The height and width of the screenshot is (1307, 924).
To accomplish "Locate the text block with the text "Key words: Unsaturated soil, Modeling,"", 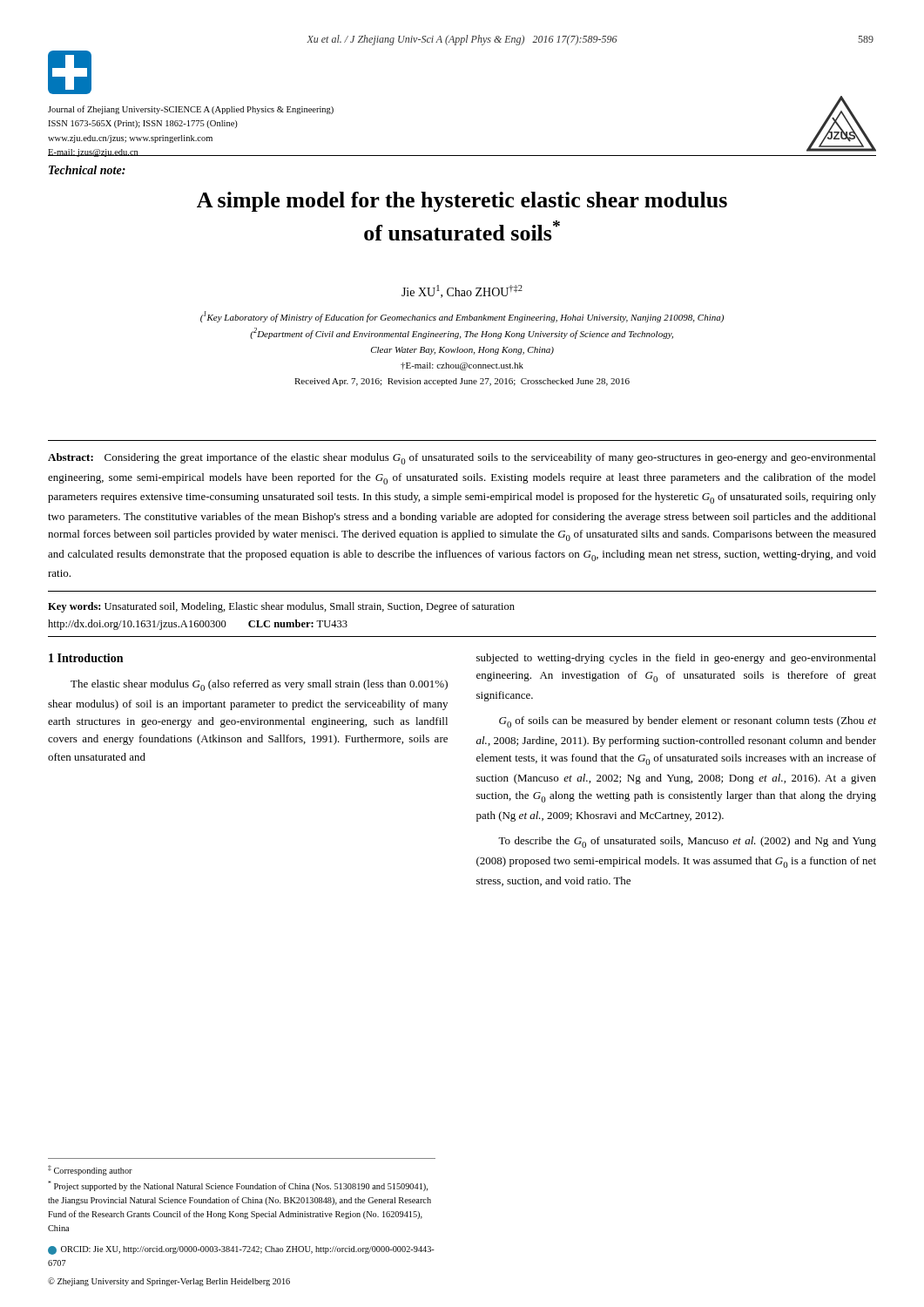I will pos(281,615).
